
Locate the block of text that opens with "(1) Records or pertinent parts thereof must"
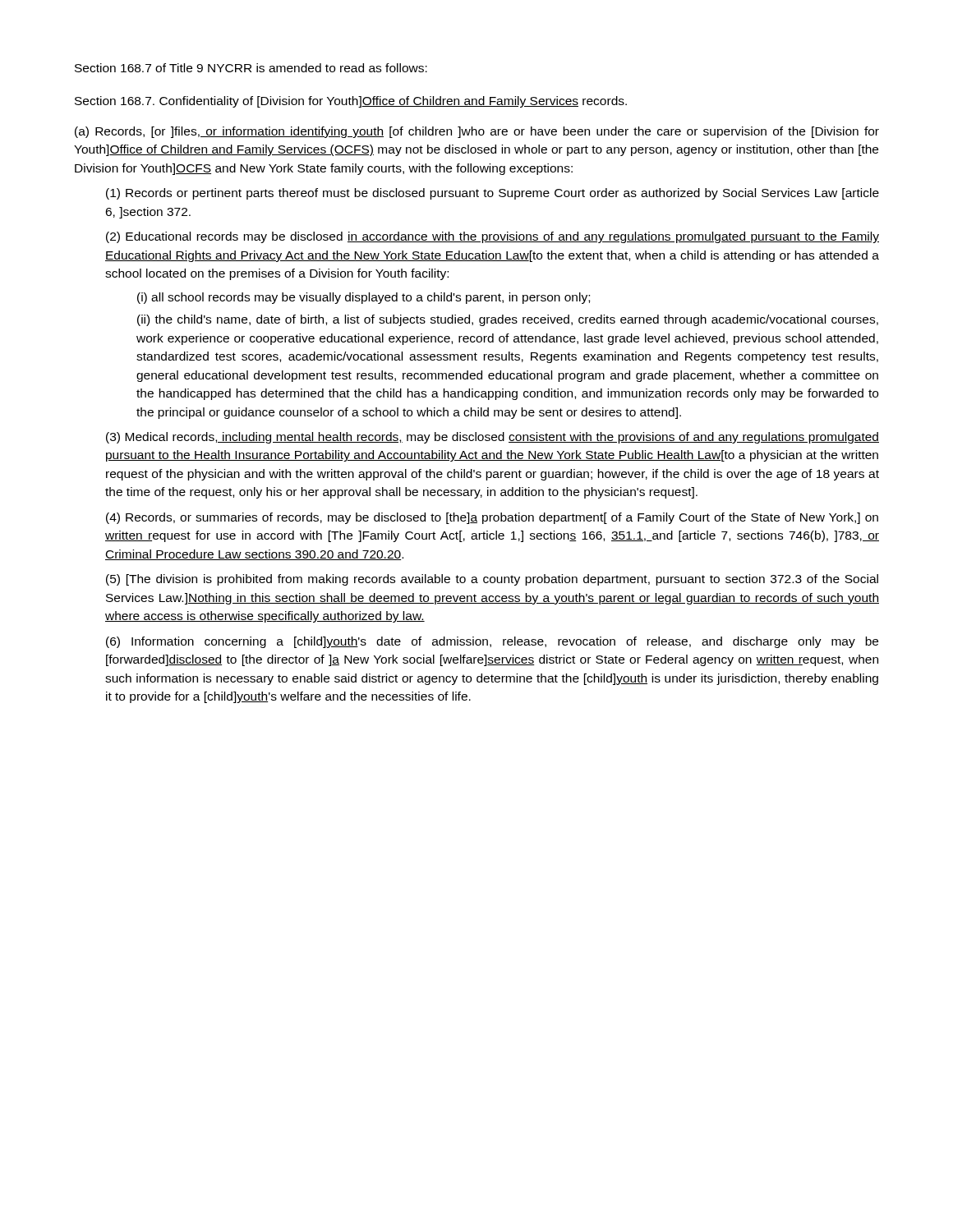(x=492, y=202)
